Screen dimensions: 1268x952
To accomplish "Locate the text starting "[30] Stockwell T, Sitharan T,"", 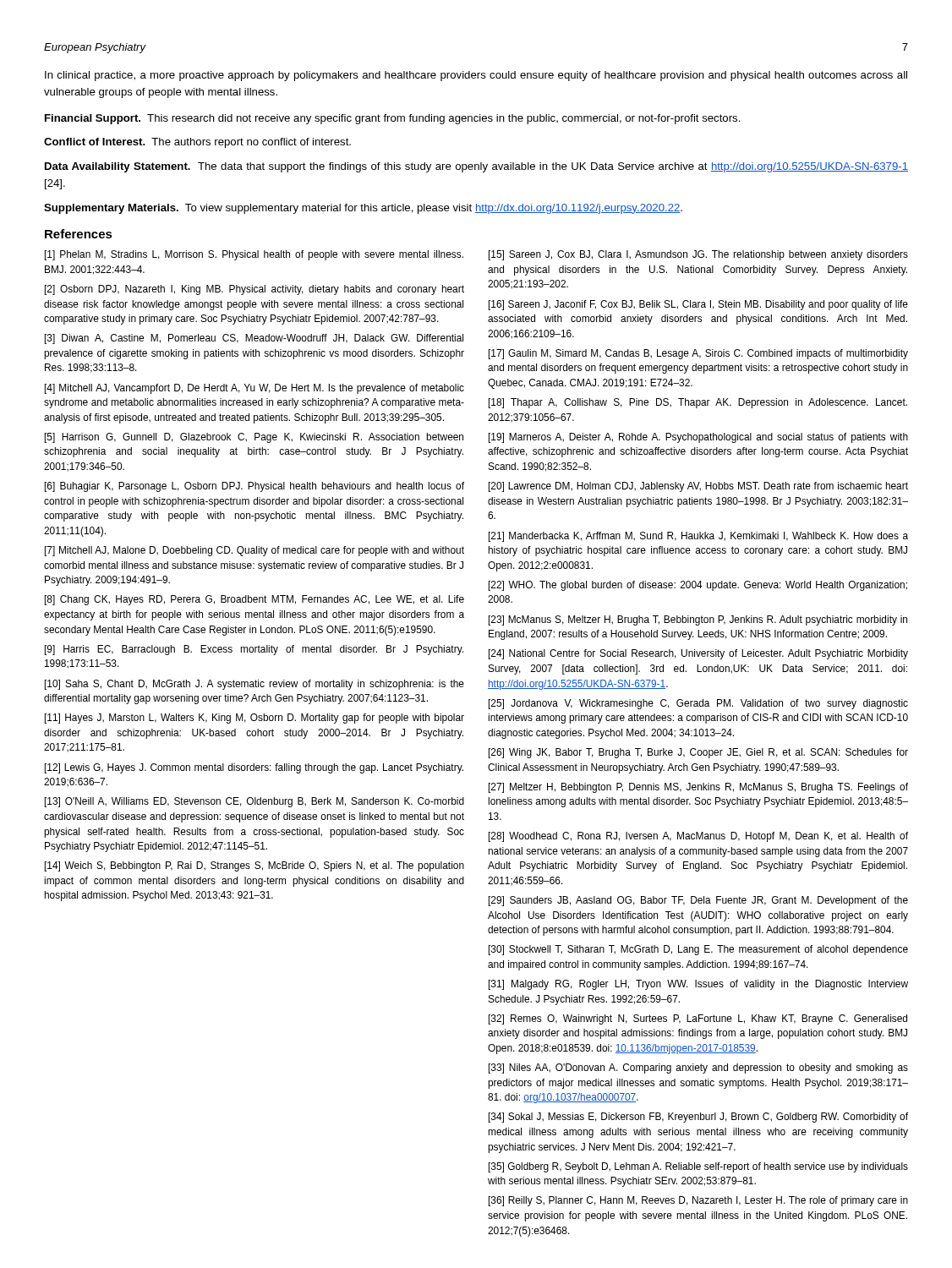I will click(698, 957).
